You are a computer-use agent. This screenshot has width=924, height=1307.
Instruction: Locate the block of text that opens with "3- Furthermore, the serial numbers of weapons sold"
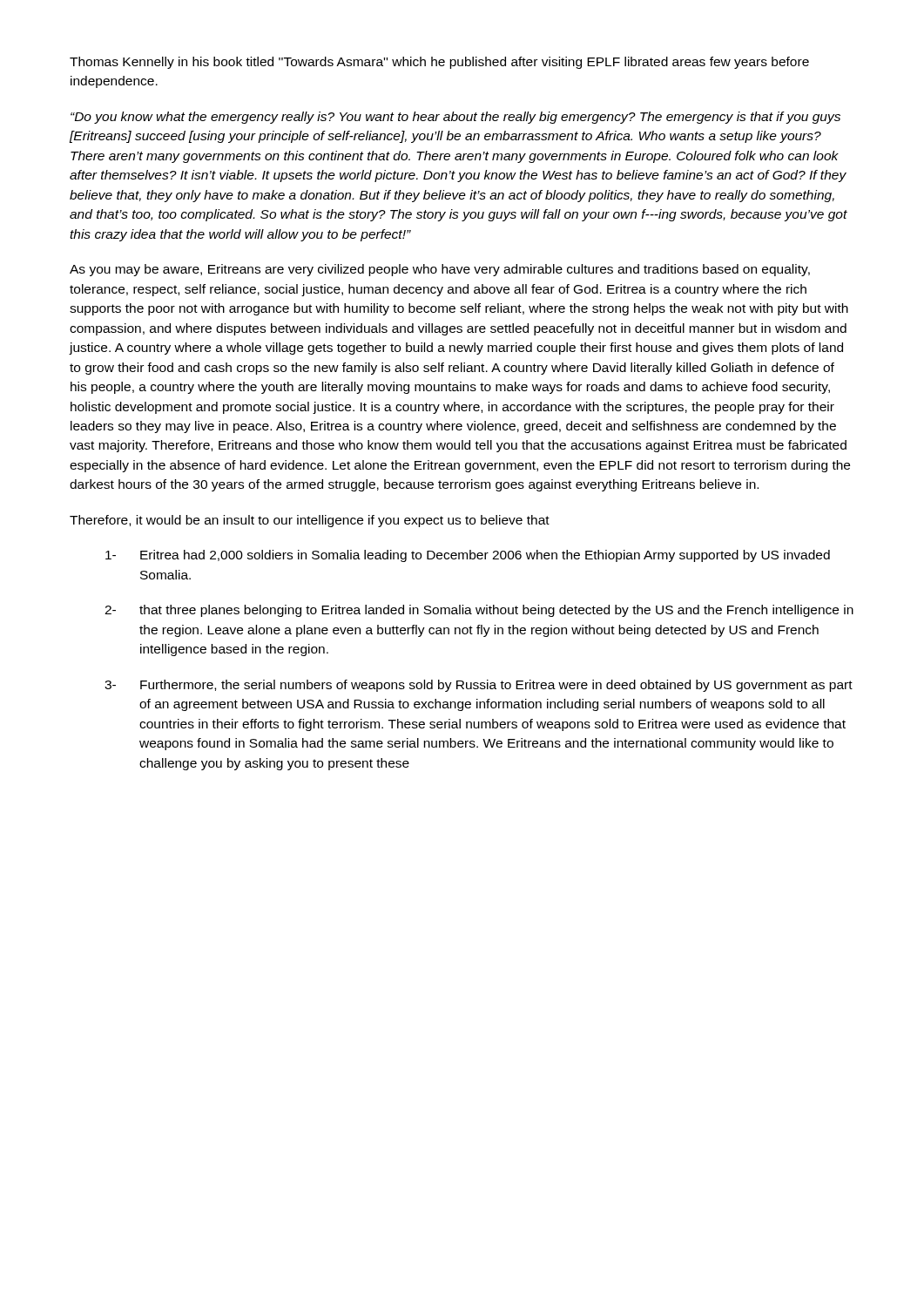point(479,724)
